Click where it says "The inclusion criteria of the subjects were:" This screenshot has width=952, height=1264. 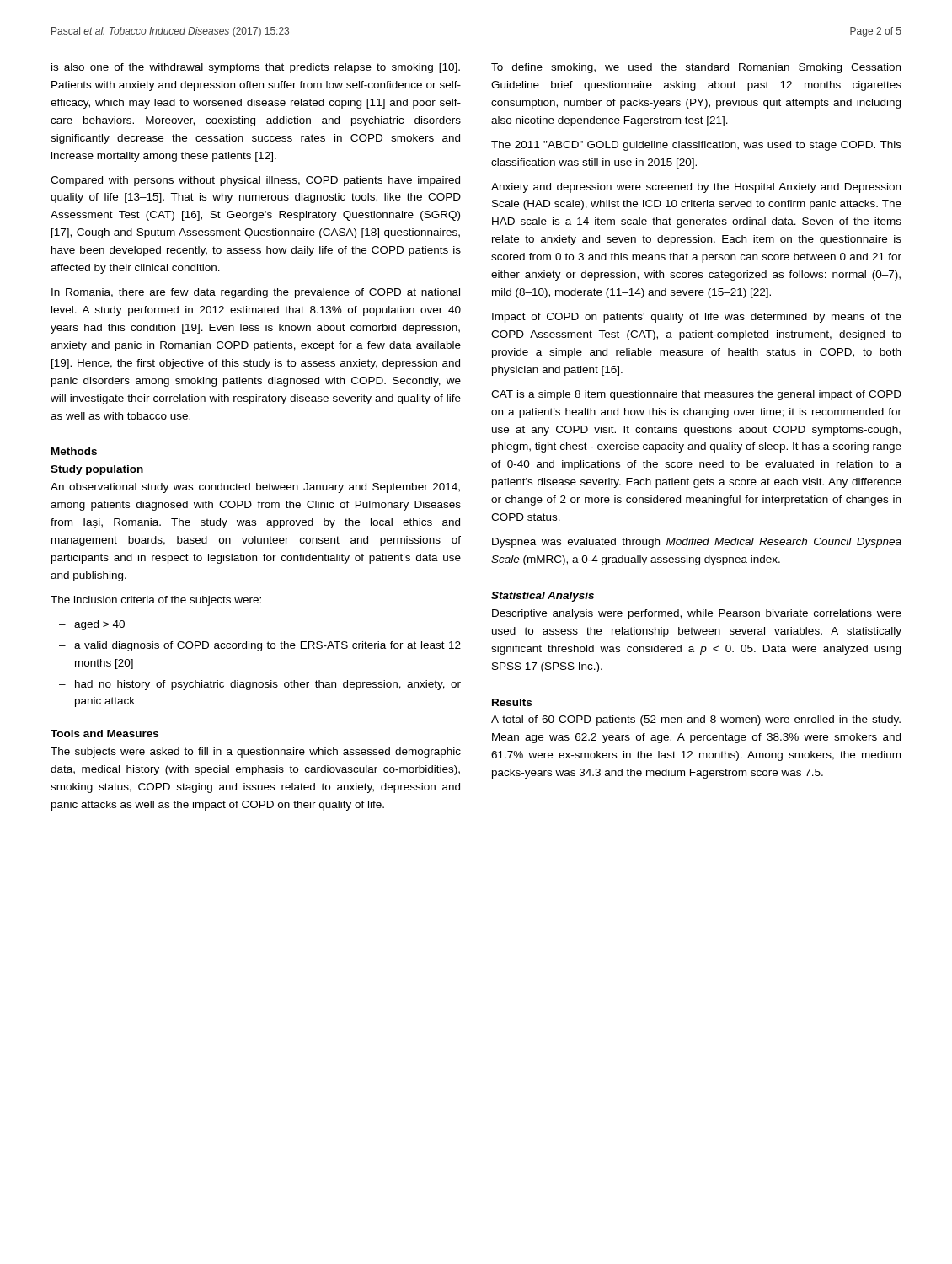256,600
